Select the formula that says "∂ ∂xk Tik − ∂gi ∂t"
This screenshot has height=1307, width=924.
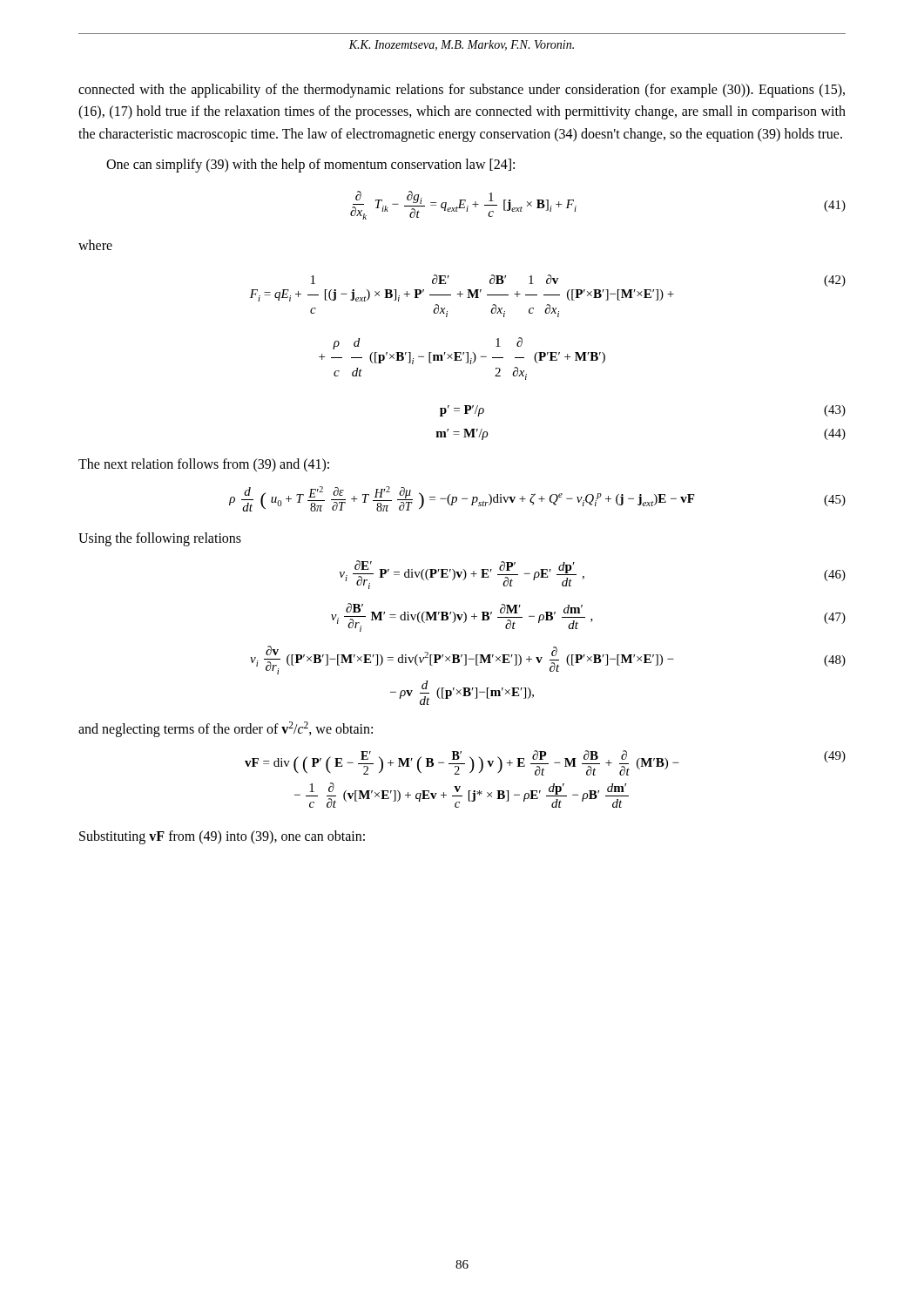[x=454, y=208]
